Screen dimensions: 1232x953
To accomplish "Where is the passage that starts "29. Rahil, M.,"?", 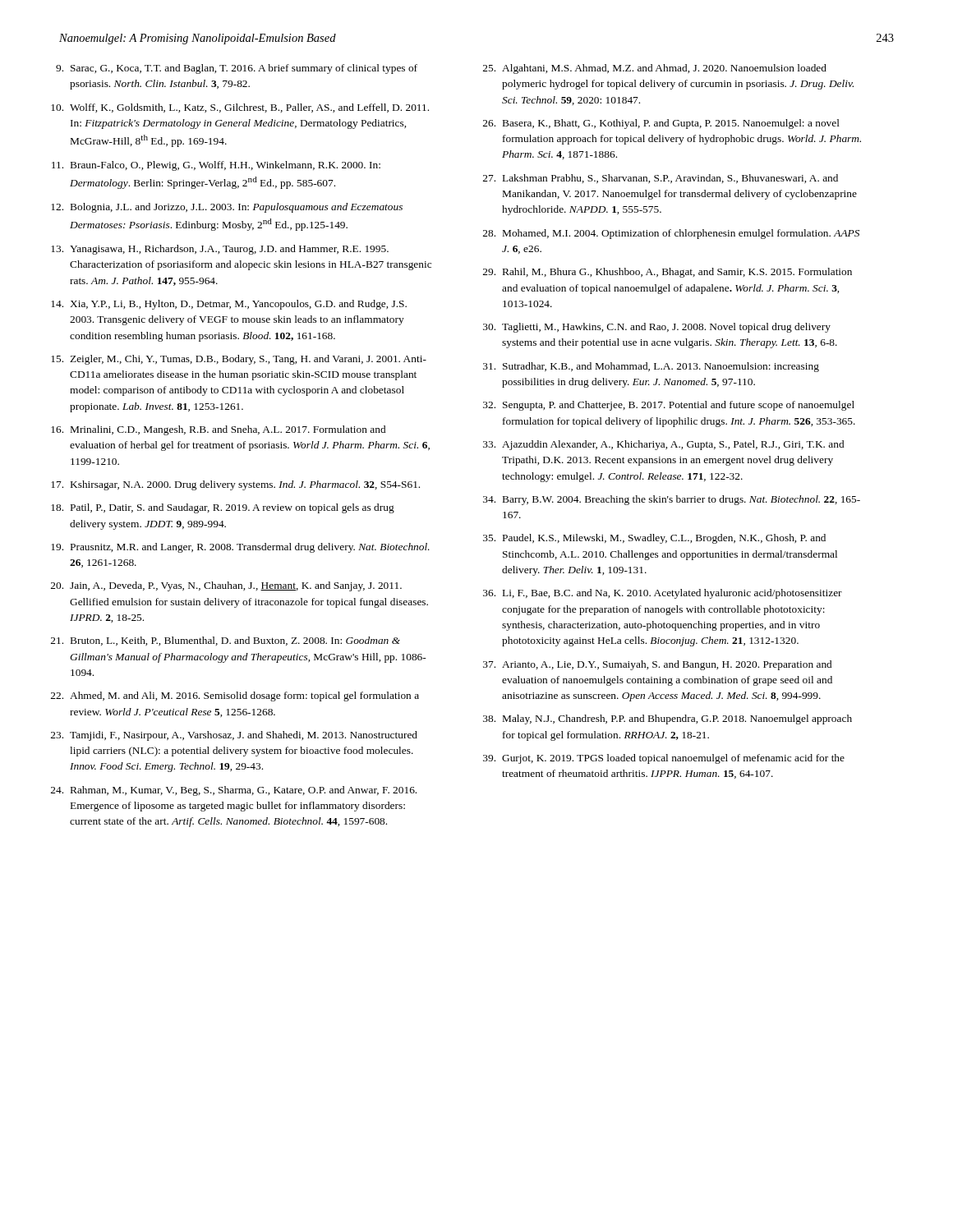I will 670,288.
